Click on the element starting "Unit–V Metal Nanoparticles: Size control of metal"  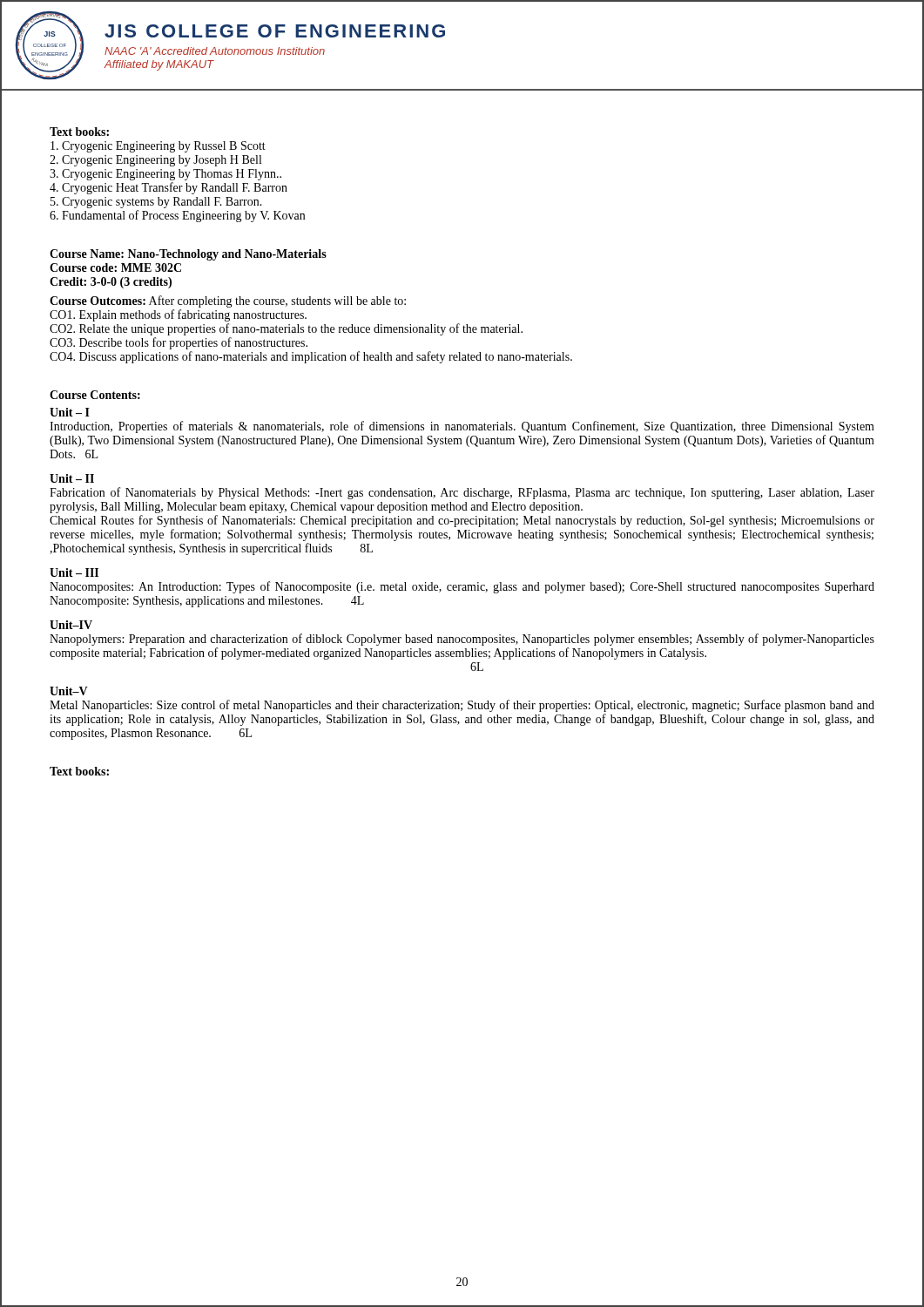pos(462,712)
